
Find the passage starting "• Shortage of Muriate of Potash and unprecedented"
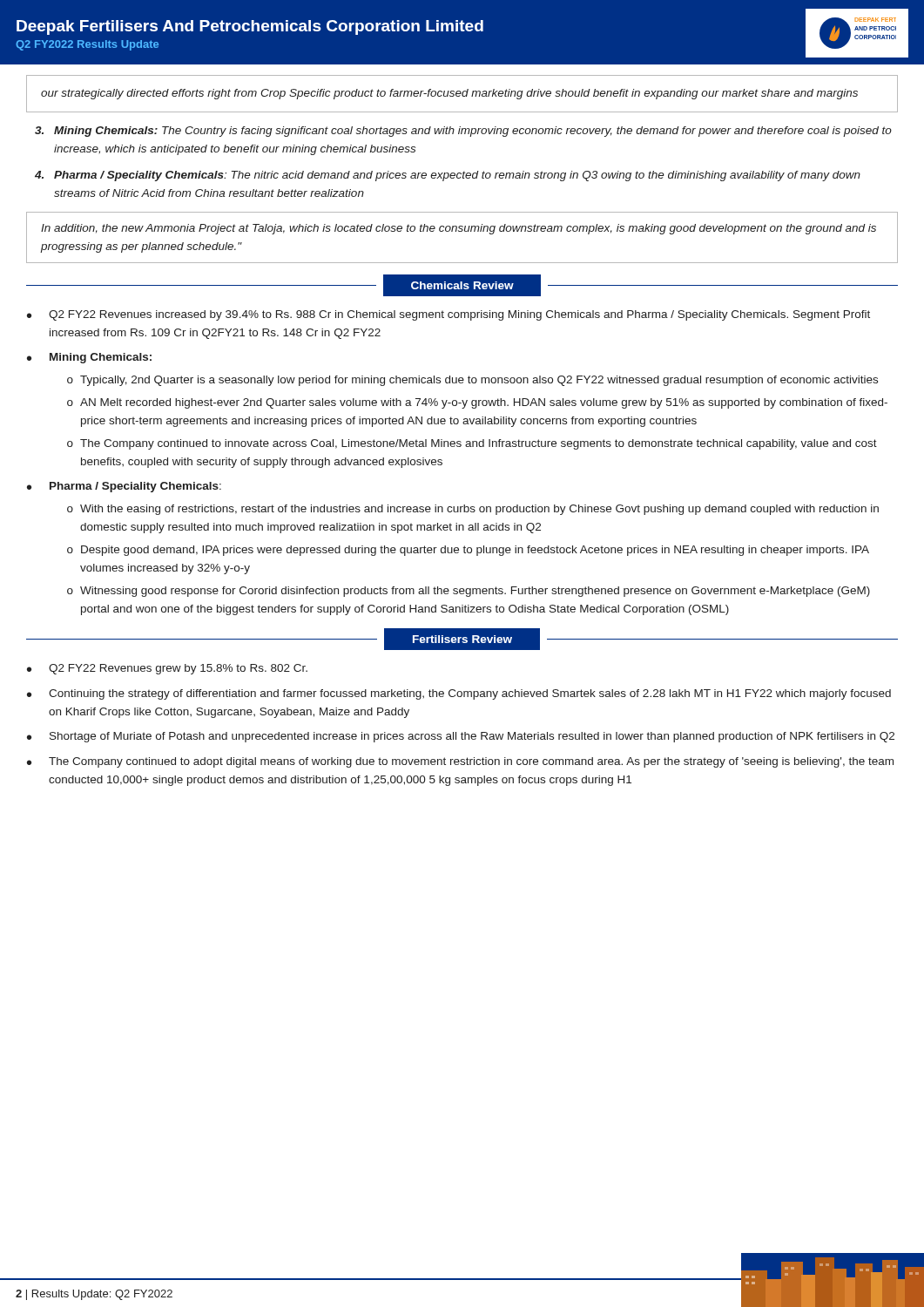[x=461, y=737]
